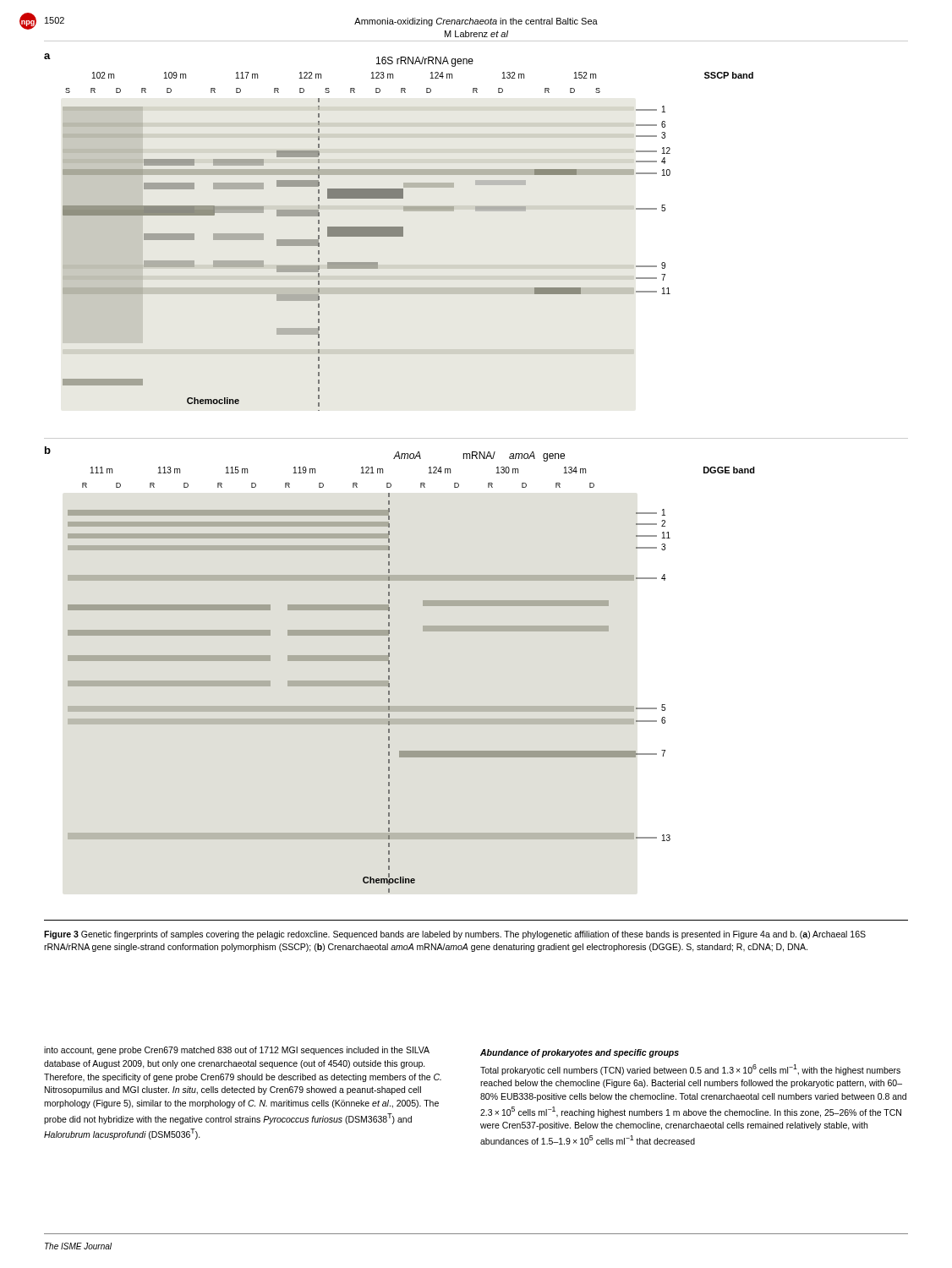The width and height of the screenshot is (952, 1268).
Task: Point to the caption beginning "Figure 3 Genetic"
Action: click(x=455, y=941)
